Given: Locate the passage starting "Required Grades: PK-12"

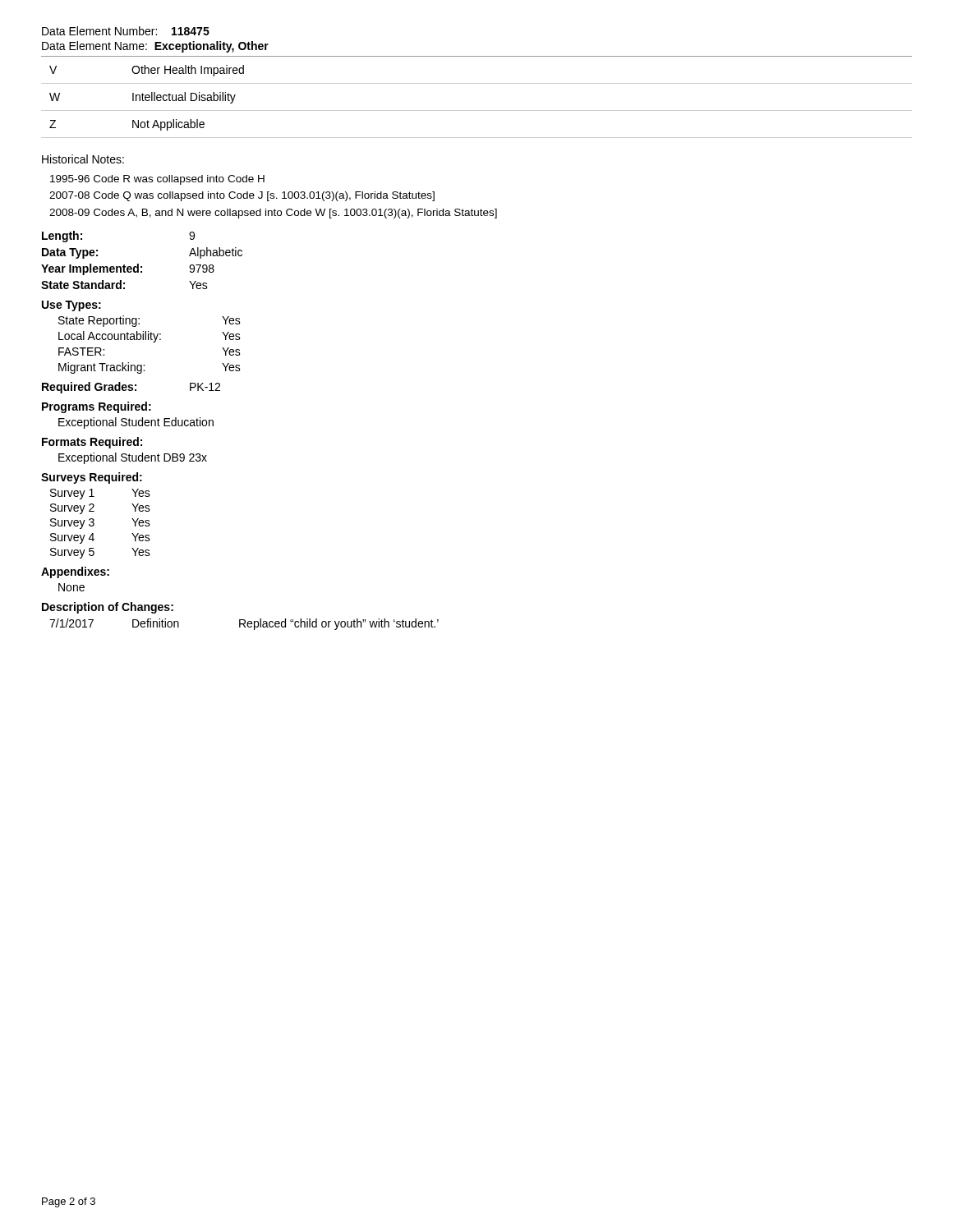Looking at the screenshot, I should point(131,387).
